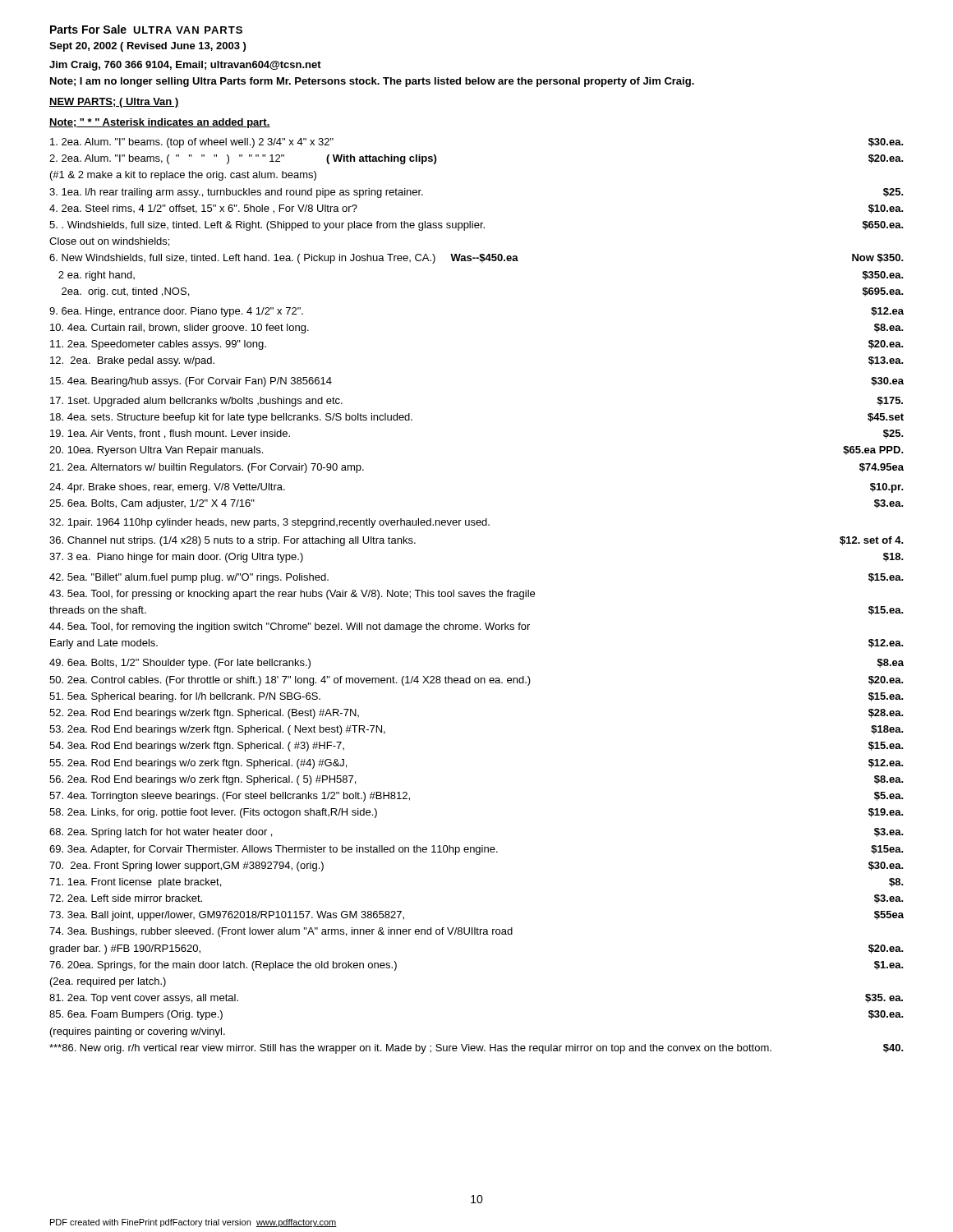
Task: Navigate to the text starting "57. 4ea. Torrington"
Action: tap(229, 795)
